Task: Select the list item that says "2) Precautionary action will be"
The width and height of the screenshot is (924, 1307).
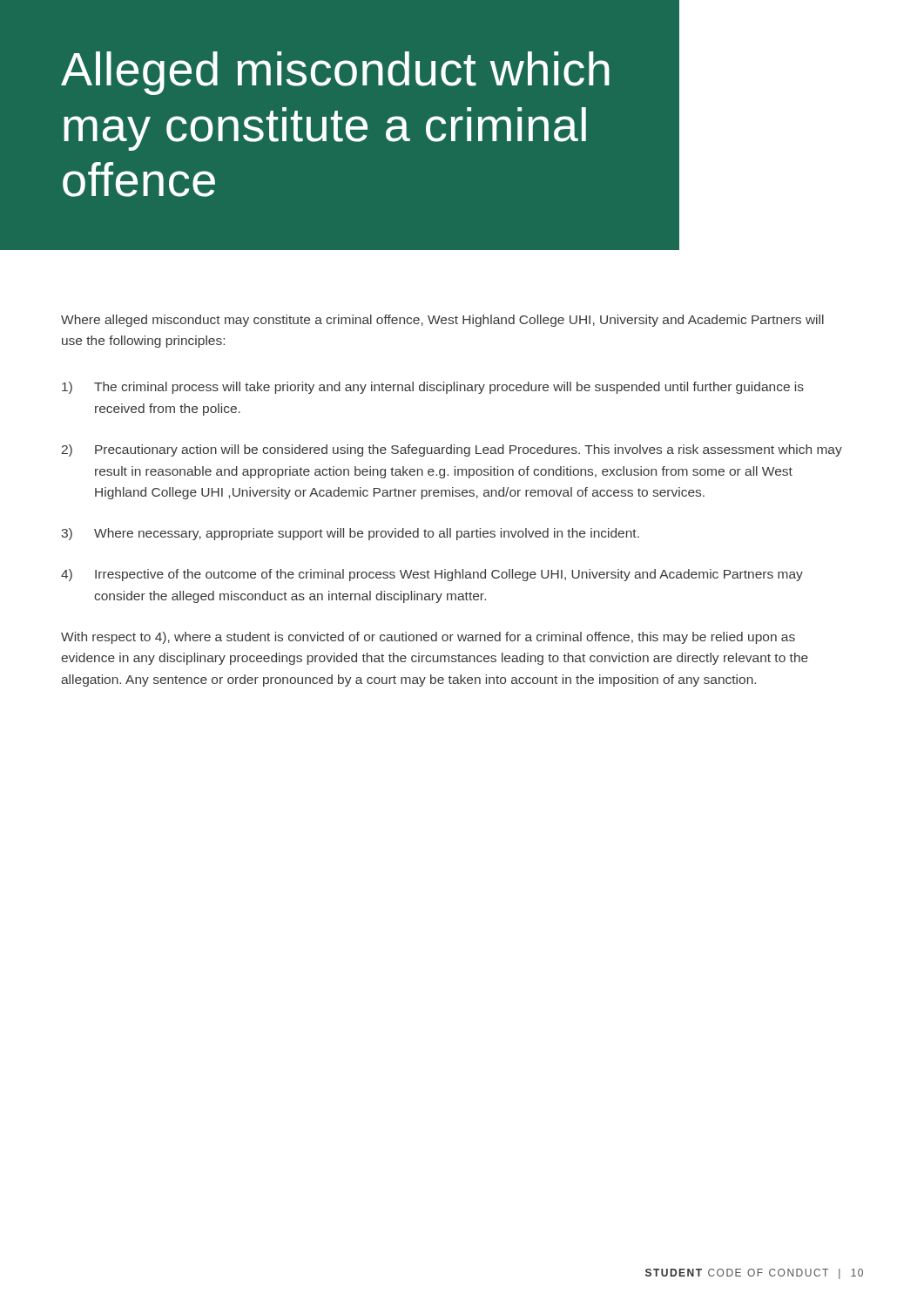Action: point(453,471)
